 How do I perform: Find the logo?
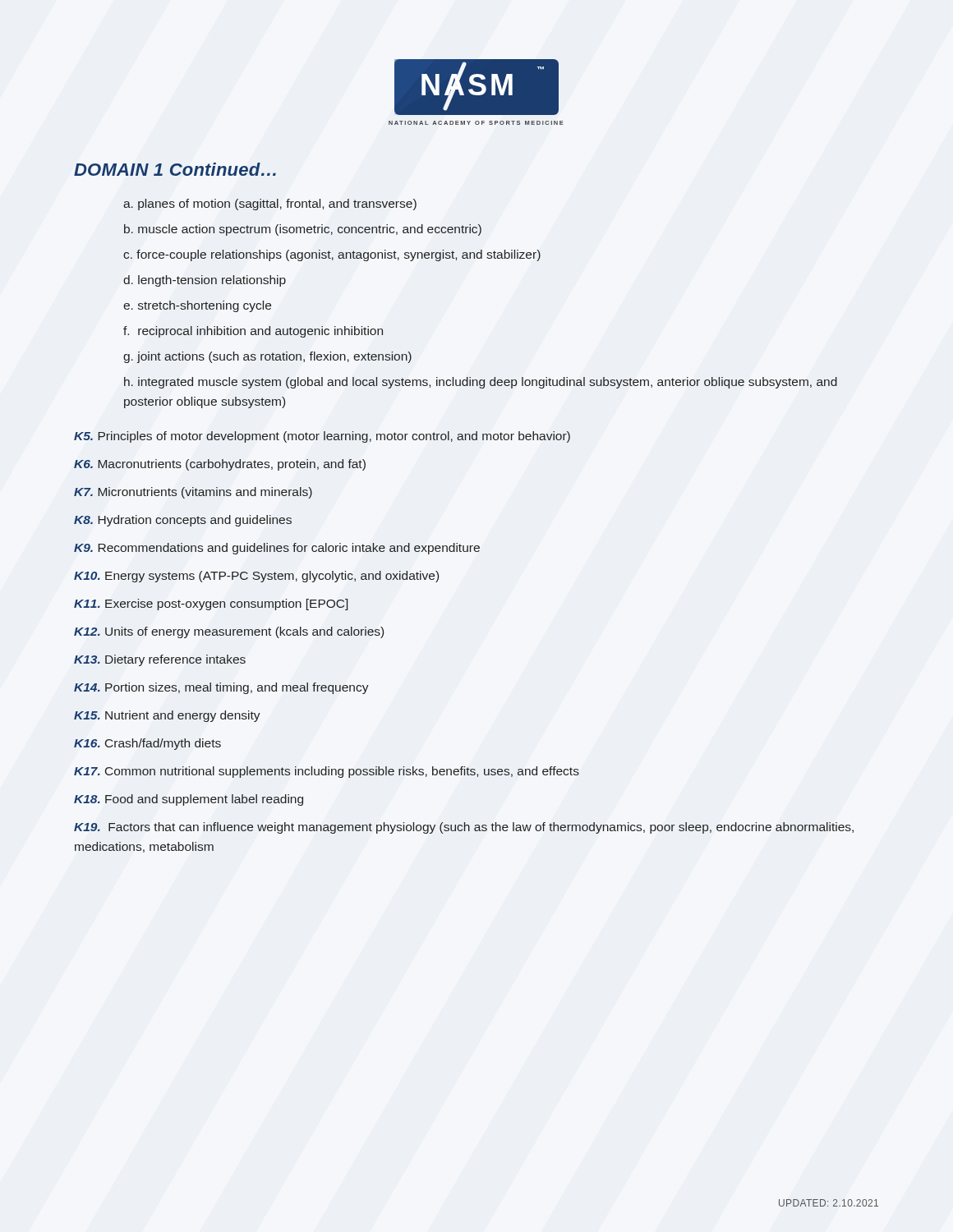pyautogui.click(x=476, y=84)
